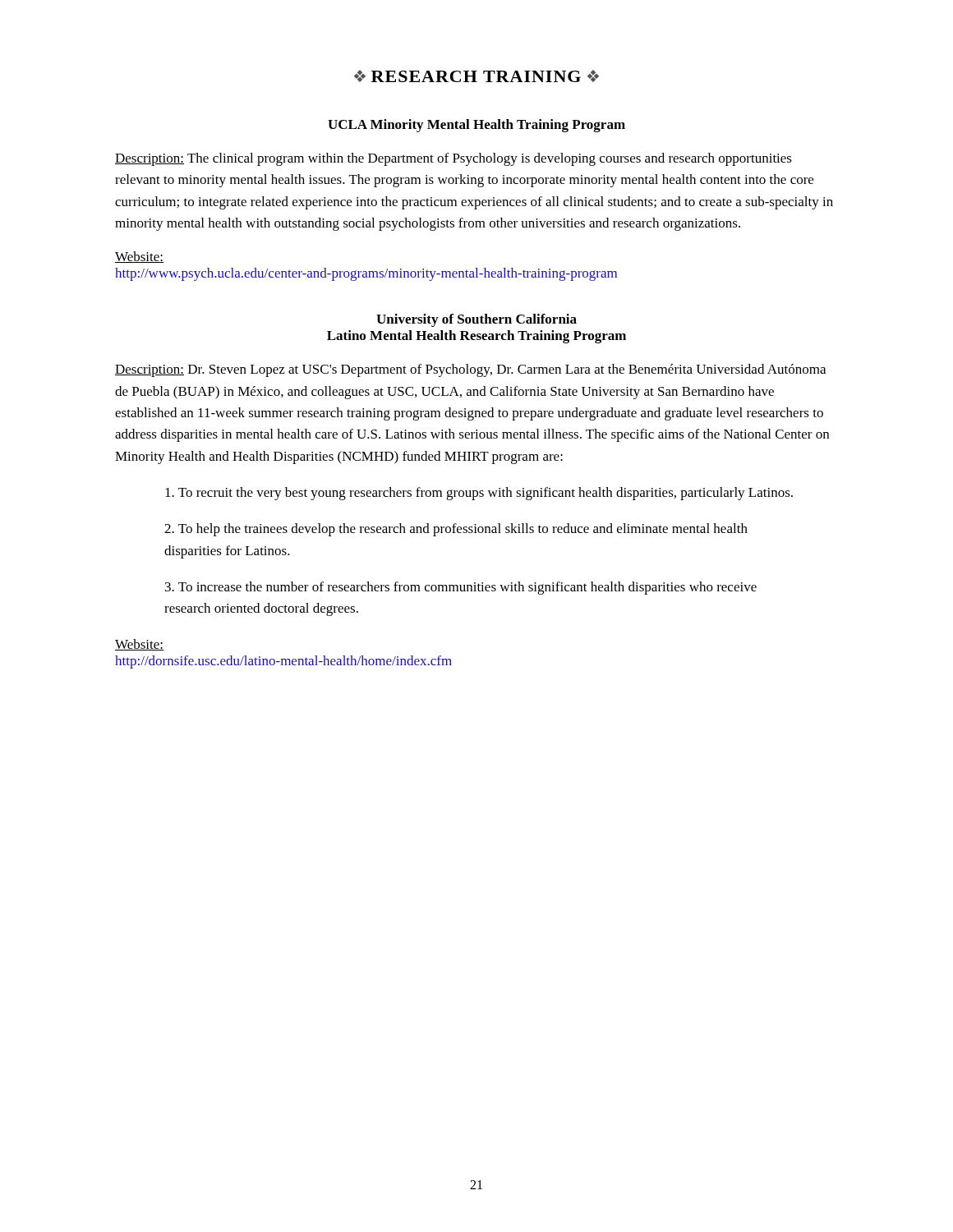Screen dimensions: 1232x953
Task: Navigate to the block starting "To recruit the"
Action: pyautogui.click(x=479, y=492)
